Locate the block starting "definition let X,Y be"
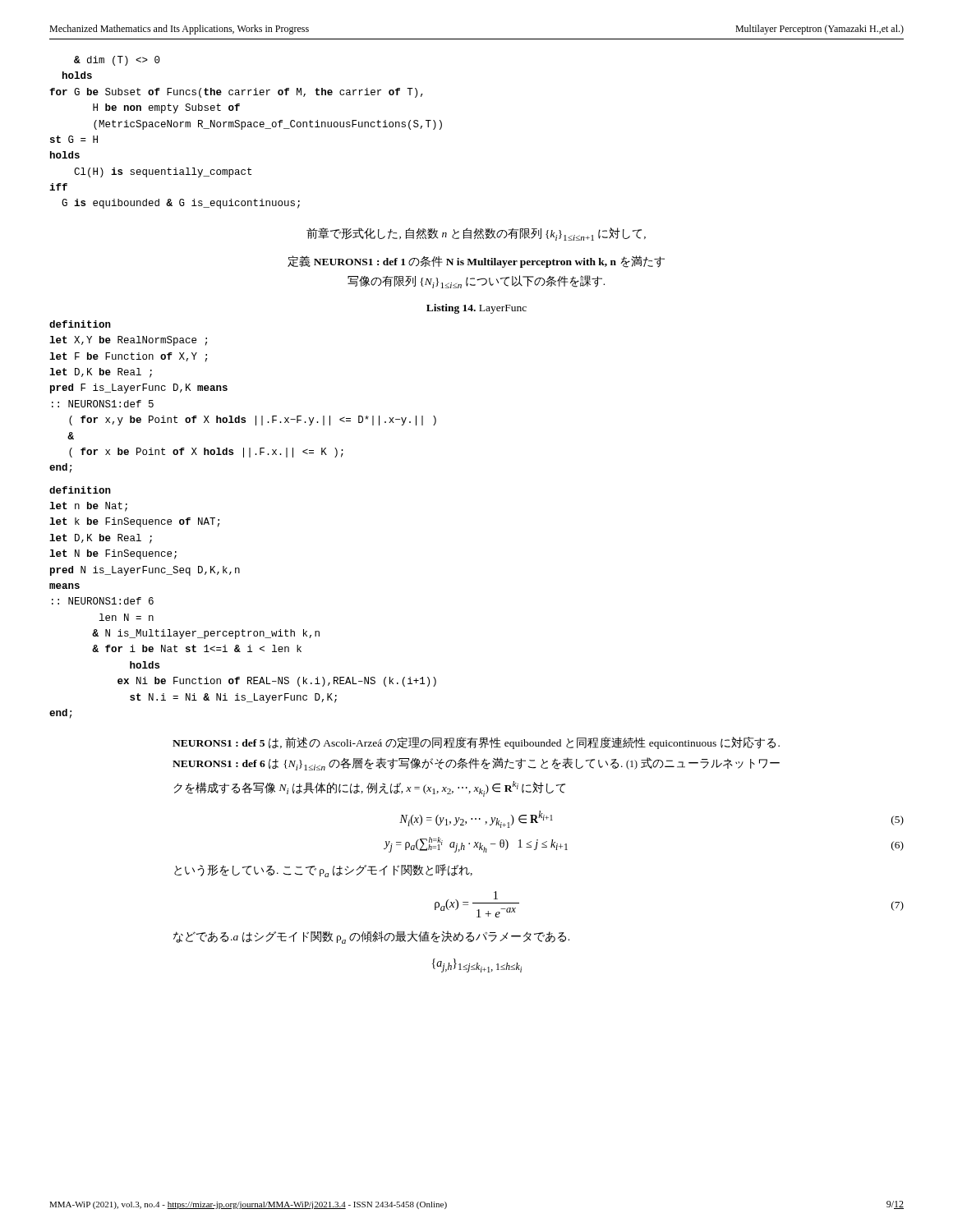953x1232 pixels. tap(80, 324)
